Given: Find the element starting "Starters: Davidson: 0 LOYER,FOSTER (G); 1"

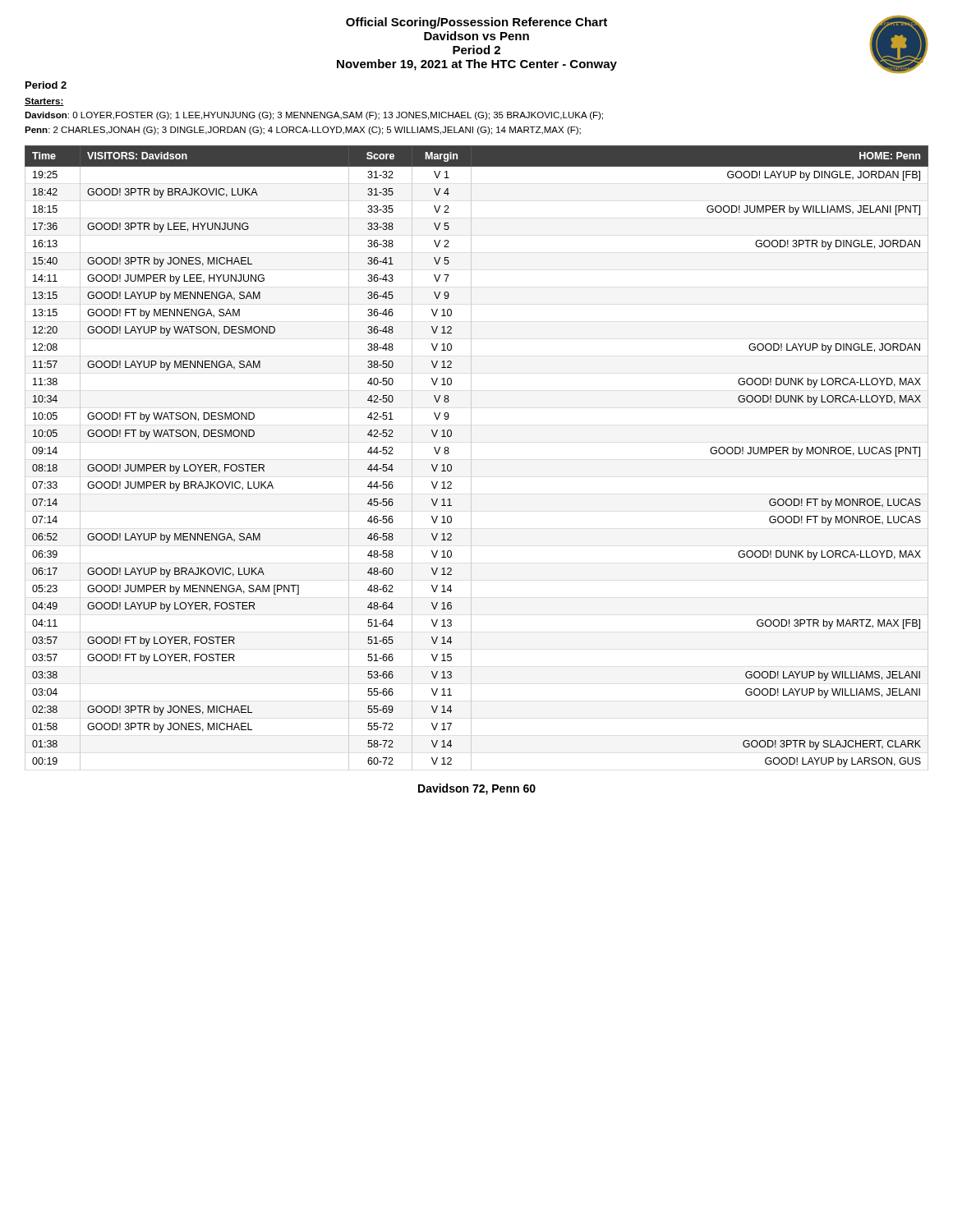Looking at the screenshot, I should coord(314,115).
